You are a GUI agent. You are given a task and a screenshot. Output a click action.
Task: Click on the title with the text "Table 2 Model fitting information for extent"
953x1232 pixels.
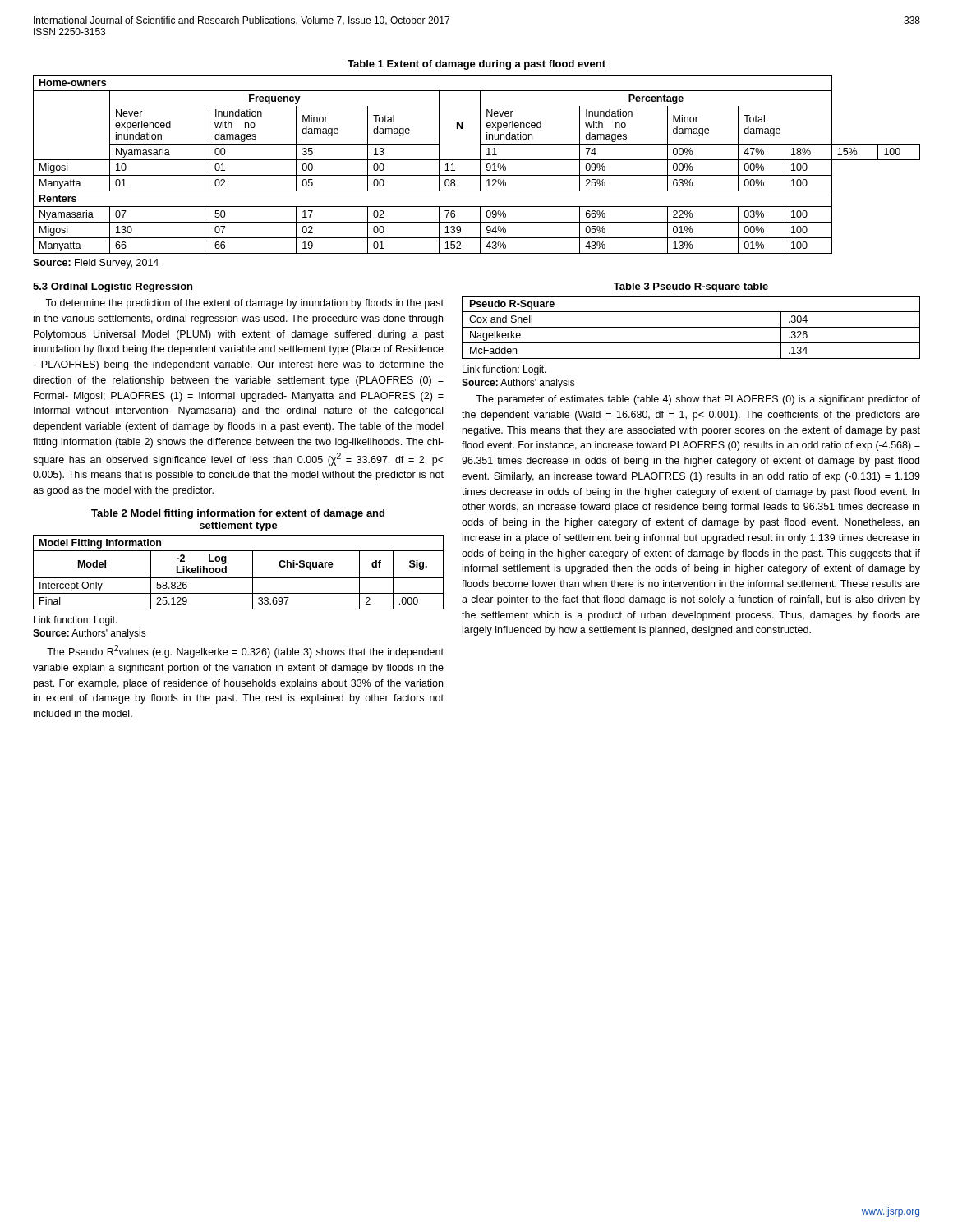(238, 519)
